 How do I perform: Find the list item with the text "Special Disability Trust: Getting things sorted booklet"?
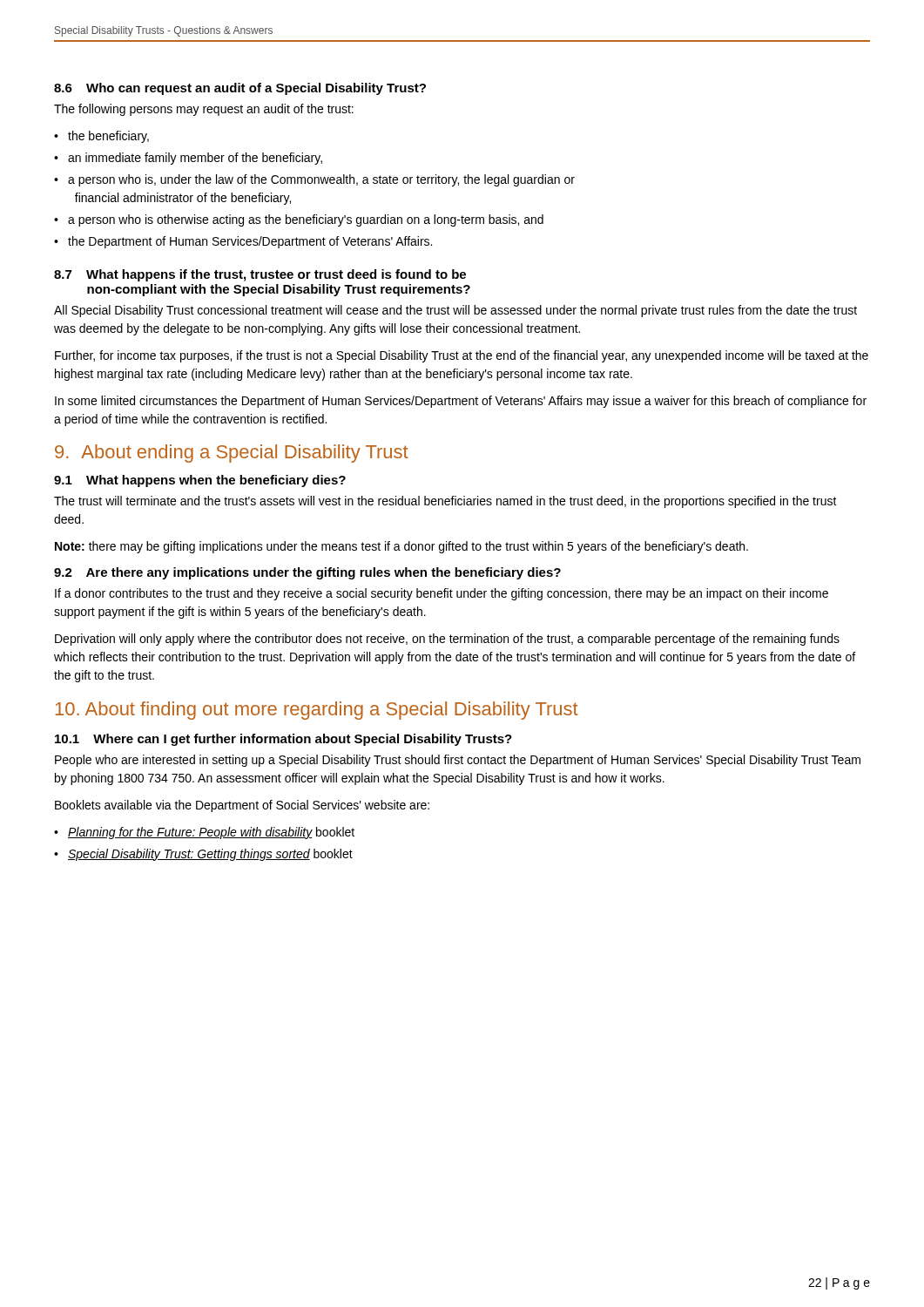(210, 854)
